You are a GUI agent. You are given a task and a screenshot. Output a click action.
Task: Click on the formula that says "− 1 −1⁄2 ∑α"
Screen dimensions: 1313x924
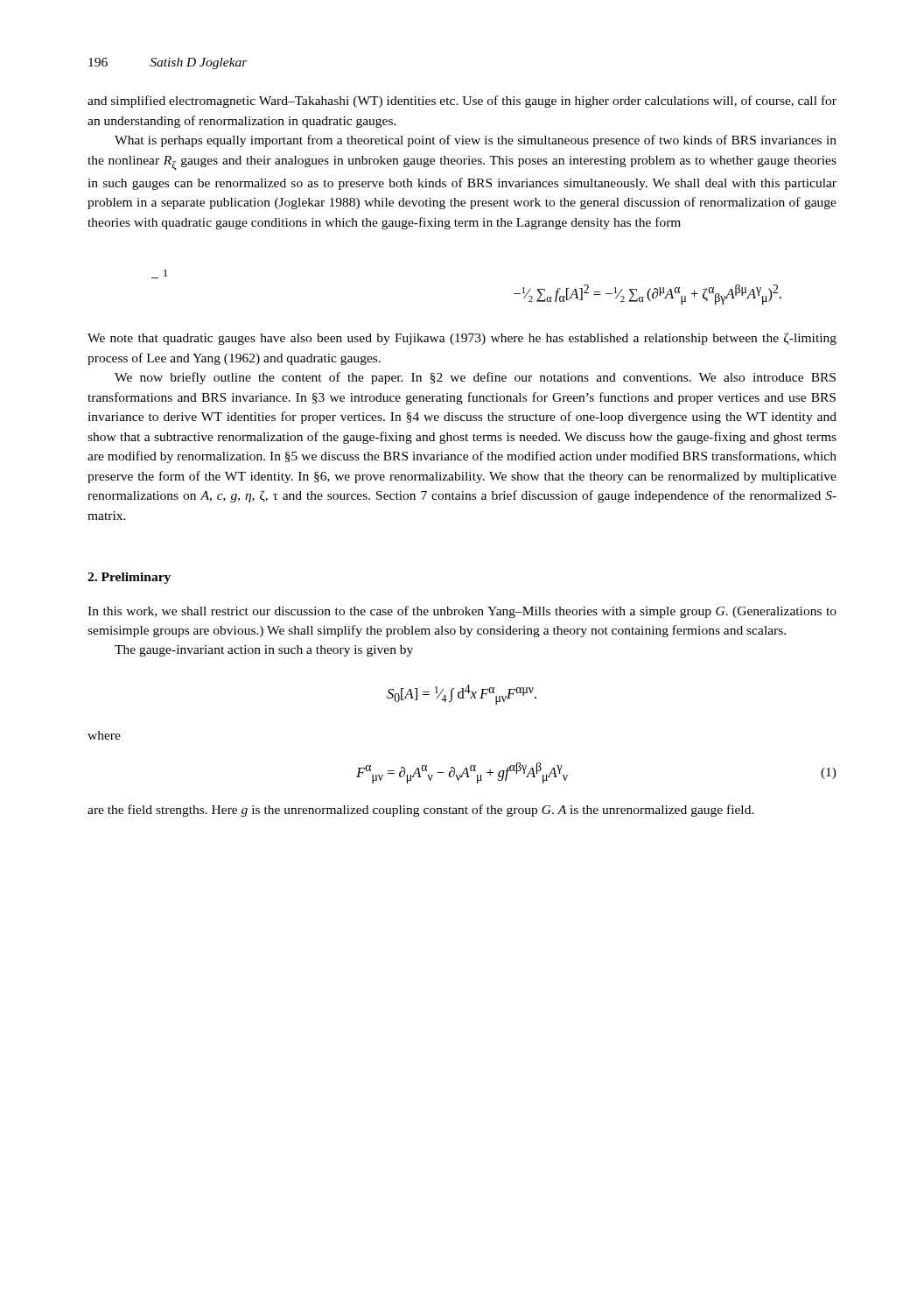(x=159, y=274)
